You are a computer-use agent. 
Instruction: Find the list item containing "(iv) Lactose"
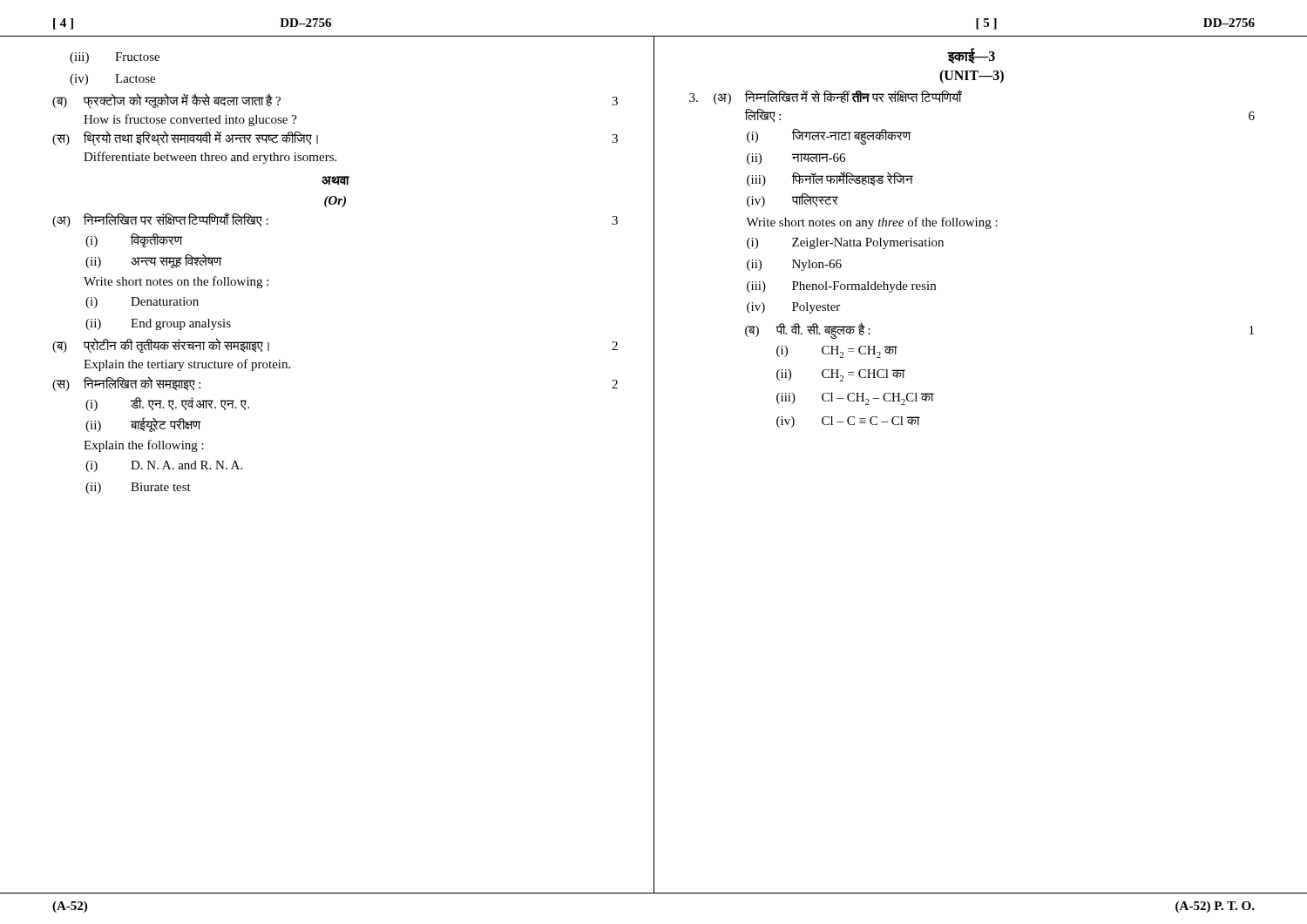tap(113, 79)
